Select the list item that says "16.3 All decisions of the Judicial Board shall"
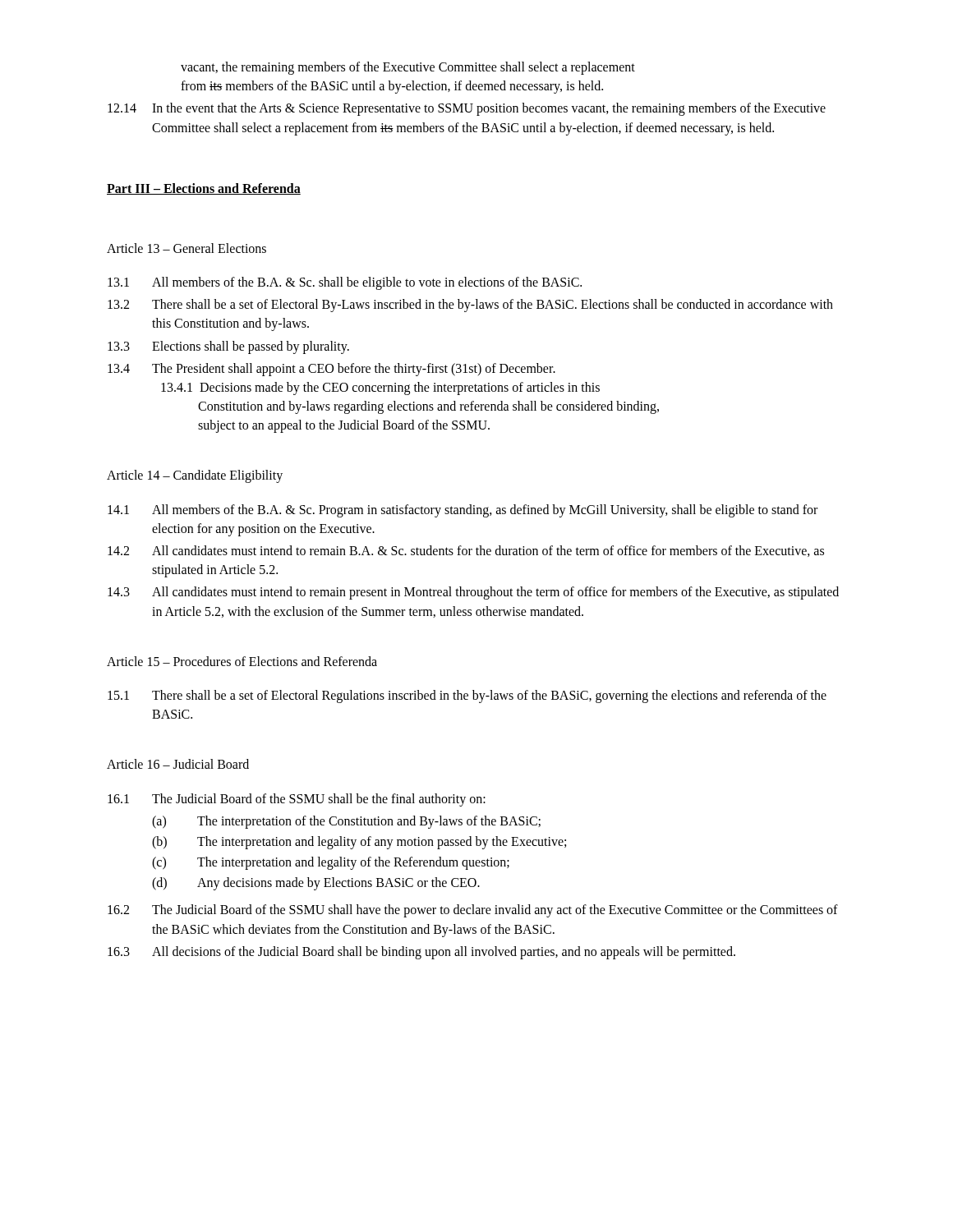 tap(476, 951)
